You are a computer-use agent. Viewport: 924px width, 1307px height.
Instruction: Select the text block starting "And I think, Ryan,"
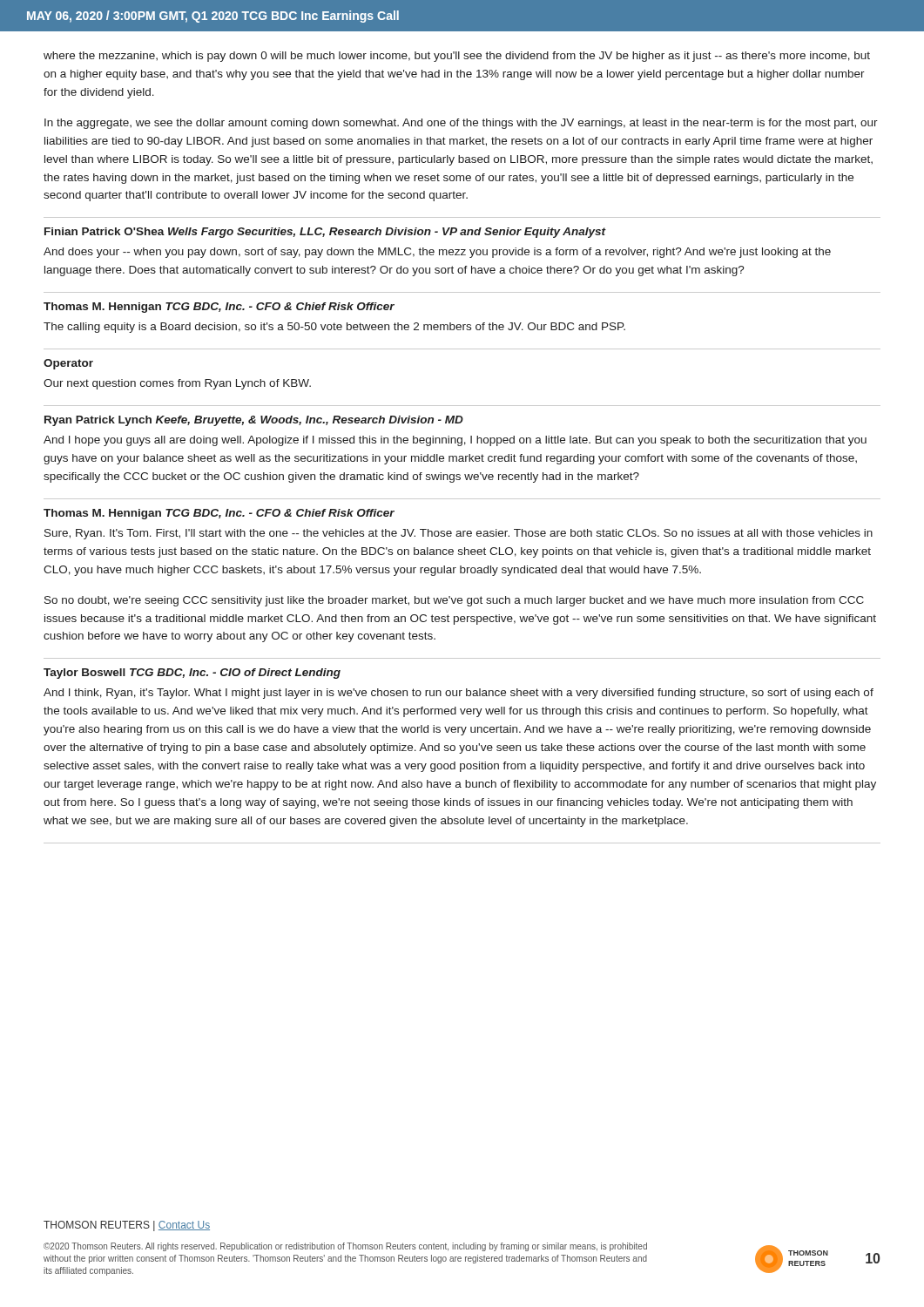click(460, 756)
